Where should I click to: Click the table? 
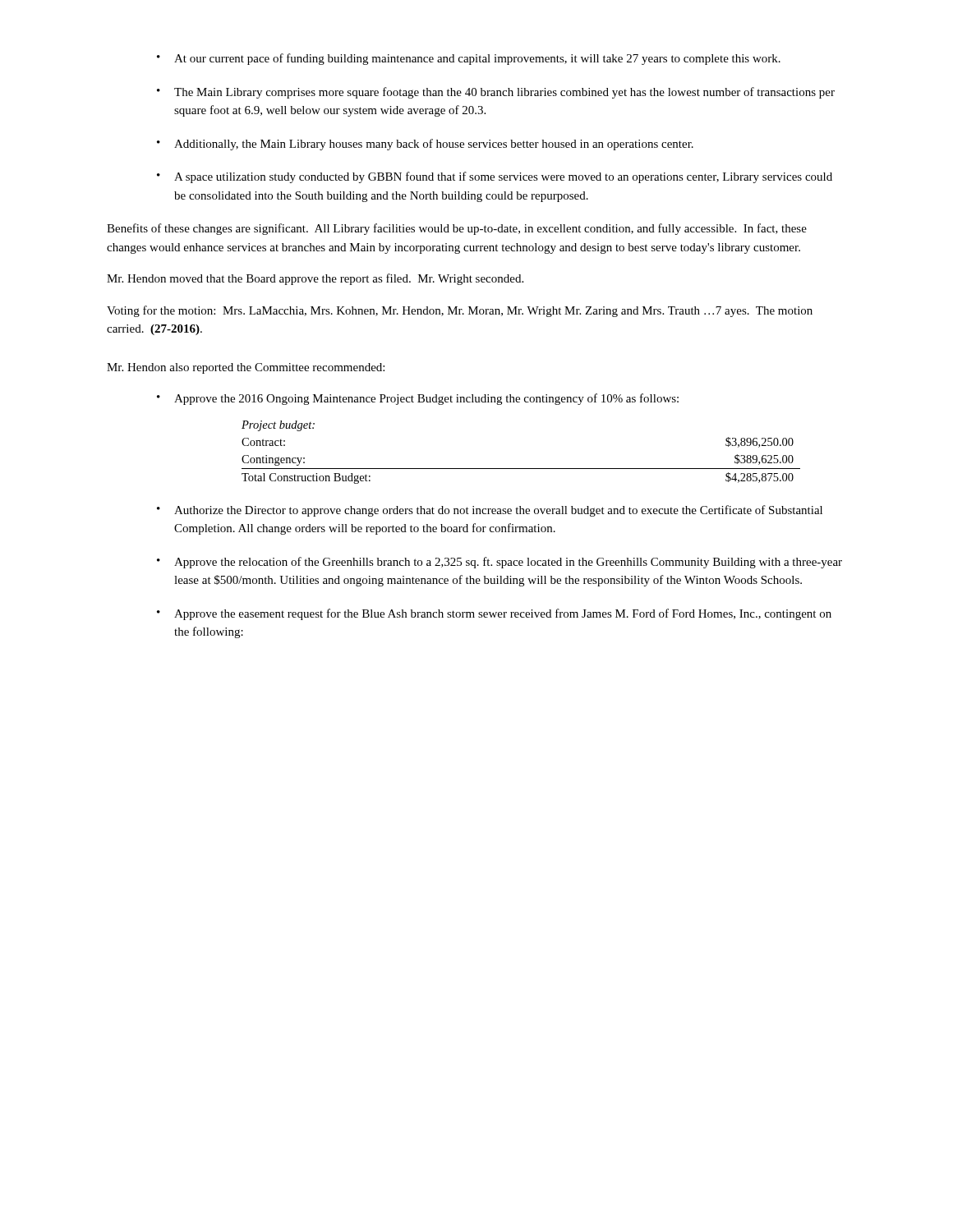510,451
